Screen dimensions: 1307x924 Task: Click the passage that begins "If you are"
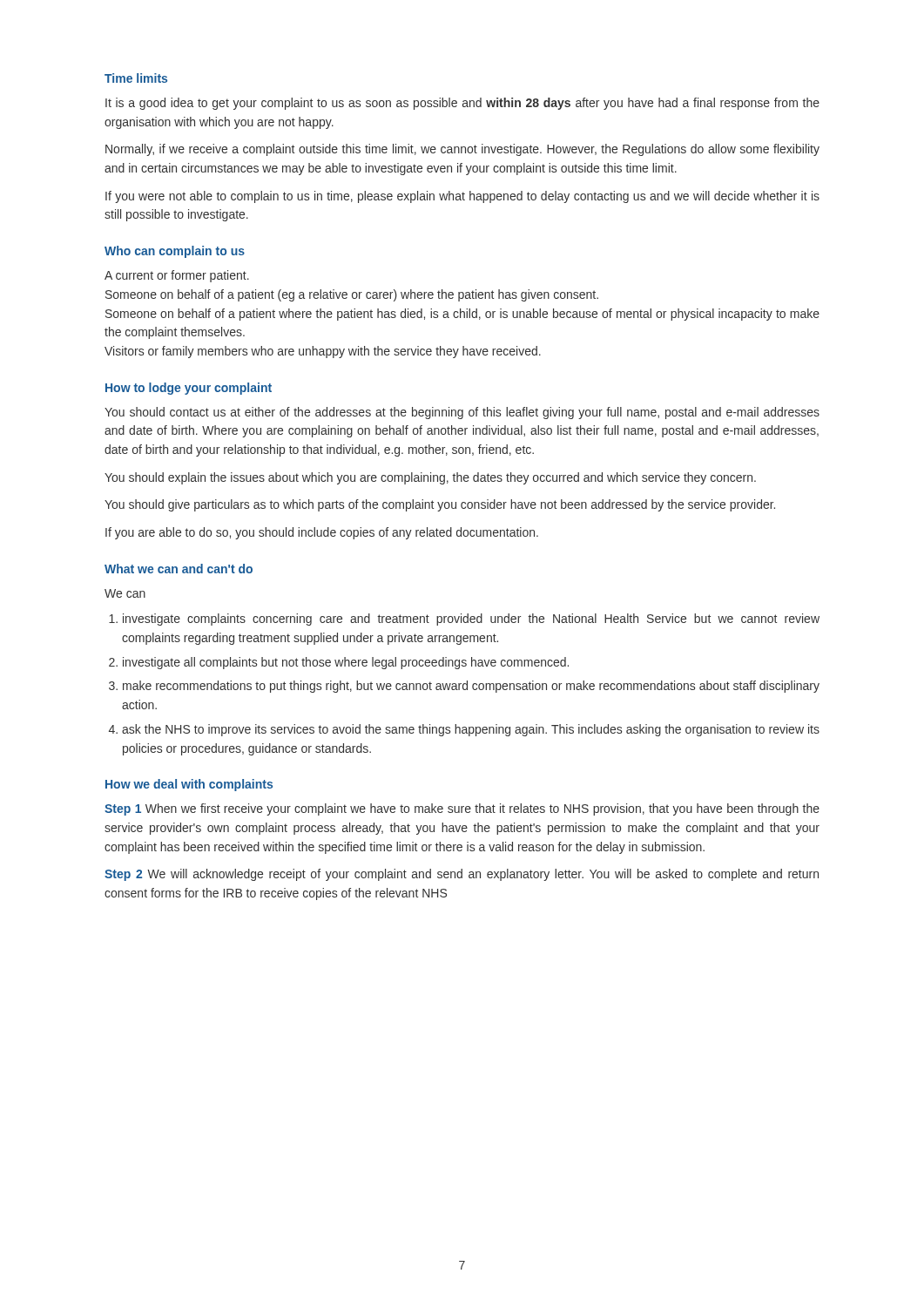point(322,532)
